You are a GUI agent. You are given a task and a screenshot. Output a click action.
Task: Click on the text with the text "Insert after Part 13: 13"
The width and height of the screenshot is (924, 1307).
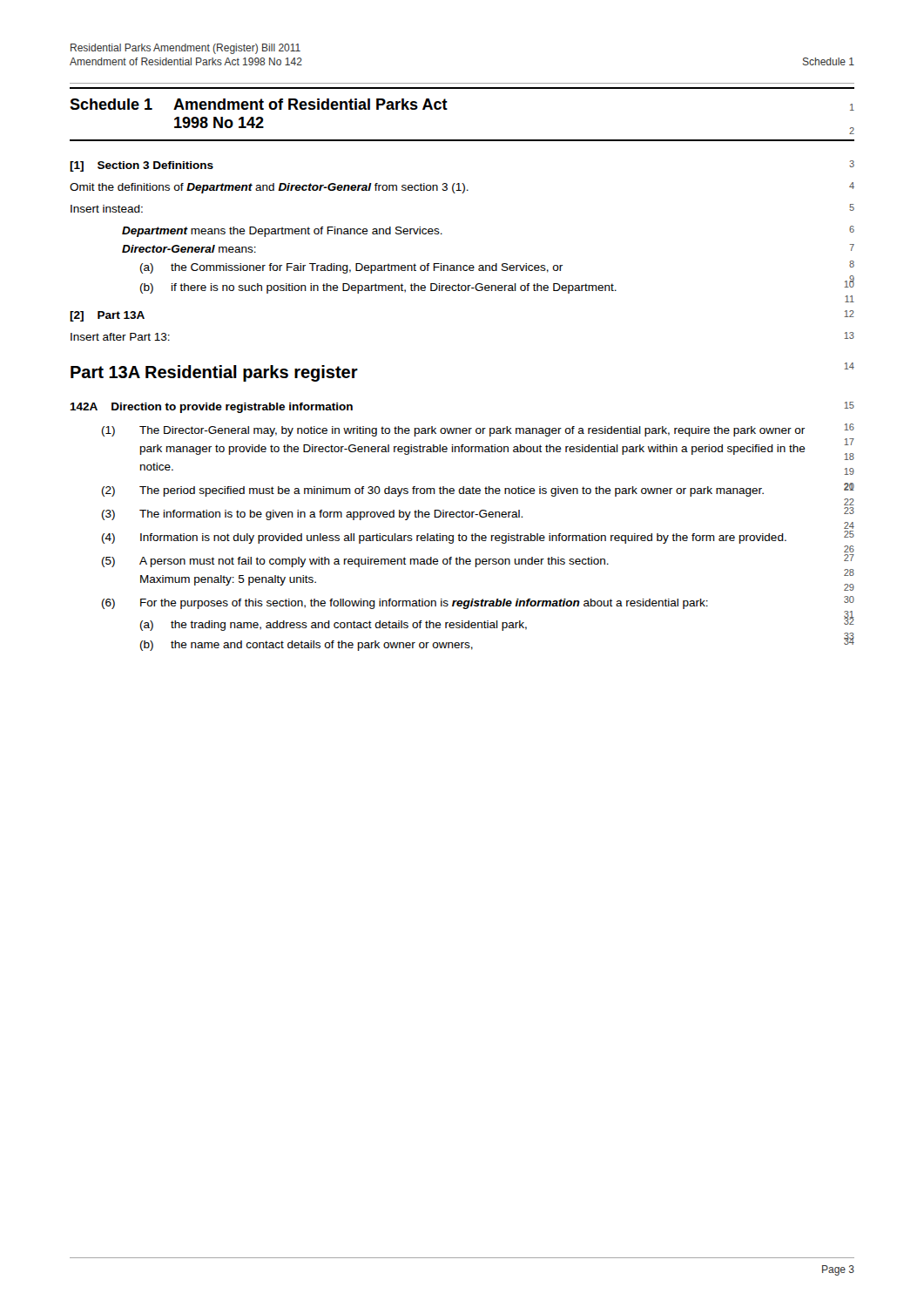[x=124, y=336]
